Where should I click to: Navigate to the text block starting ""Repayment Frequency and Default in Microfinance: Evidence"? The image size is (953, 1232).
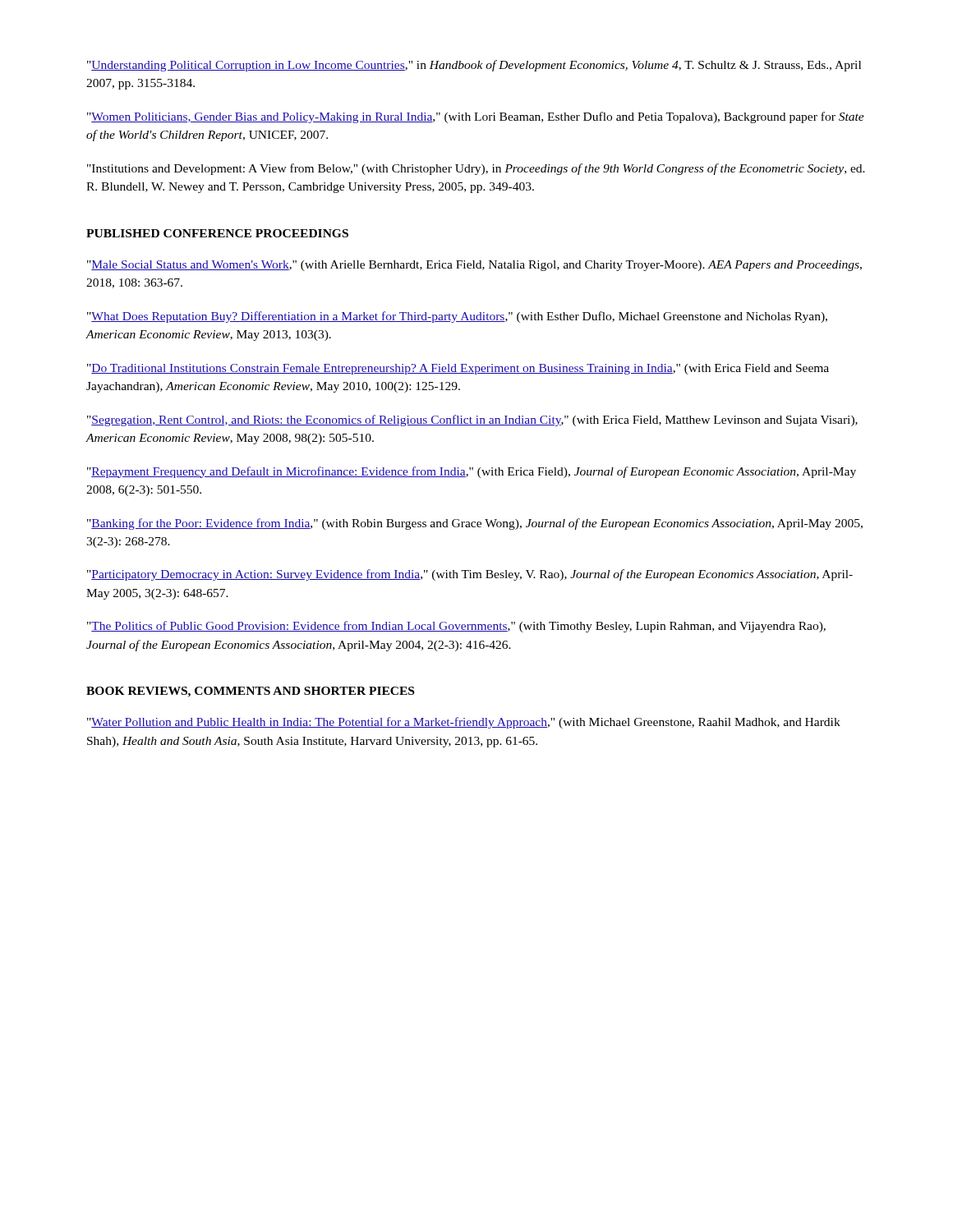point(471,480)
